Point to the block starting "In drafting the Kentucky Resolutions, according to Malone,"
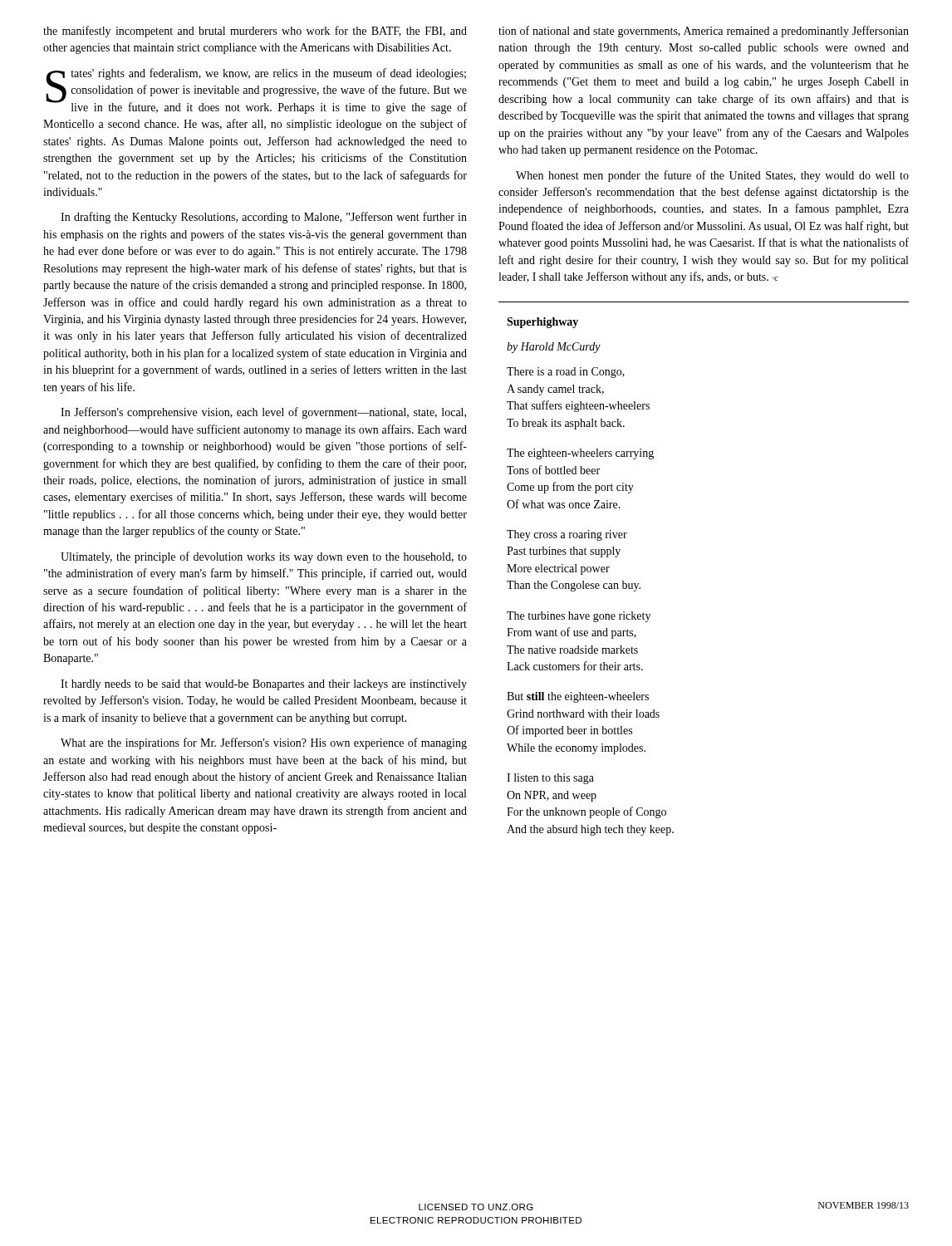The width and height of the screenshot is (952, 1246). 255,303
